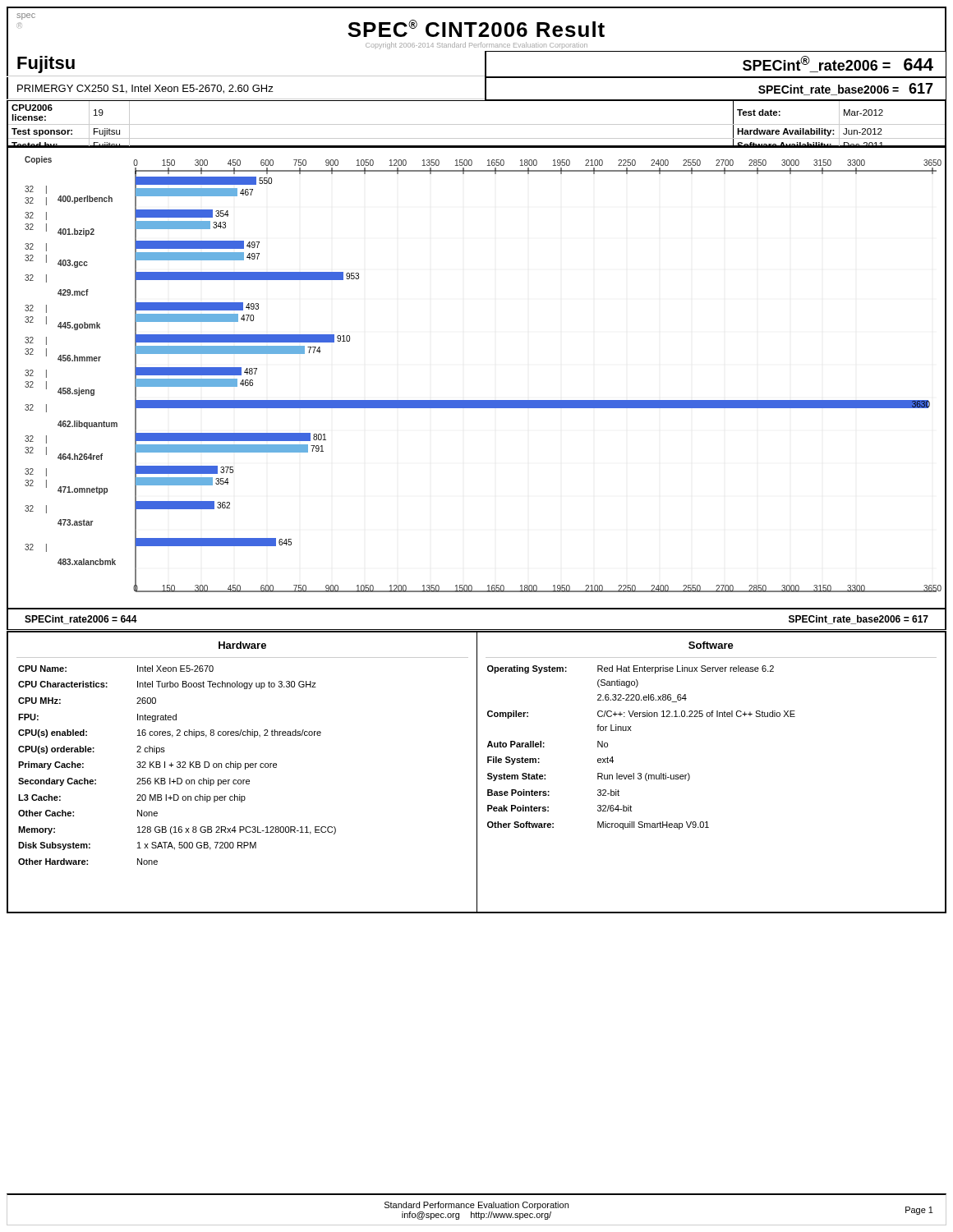Navigate to the passage starting "SPECint_rate2006 = 644"
953x1232 pixels.
coord(81,619)
